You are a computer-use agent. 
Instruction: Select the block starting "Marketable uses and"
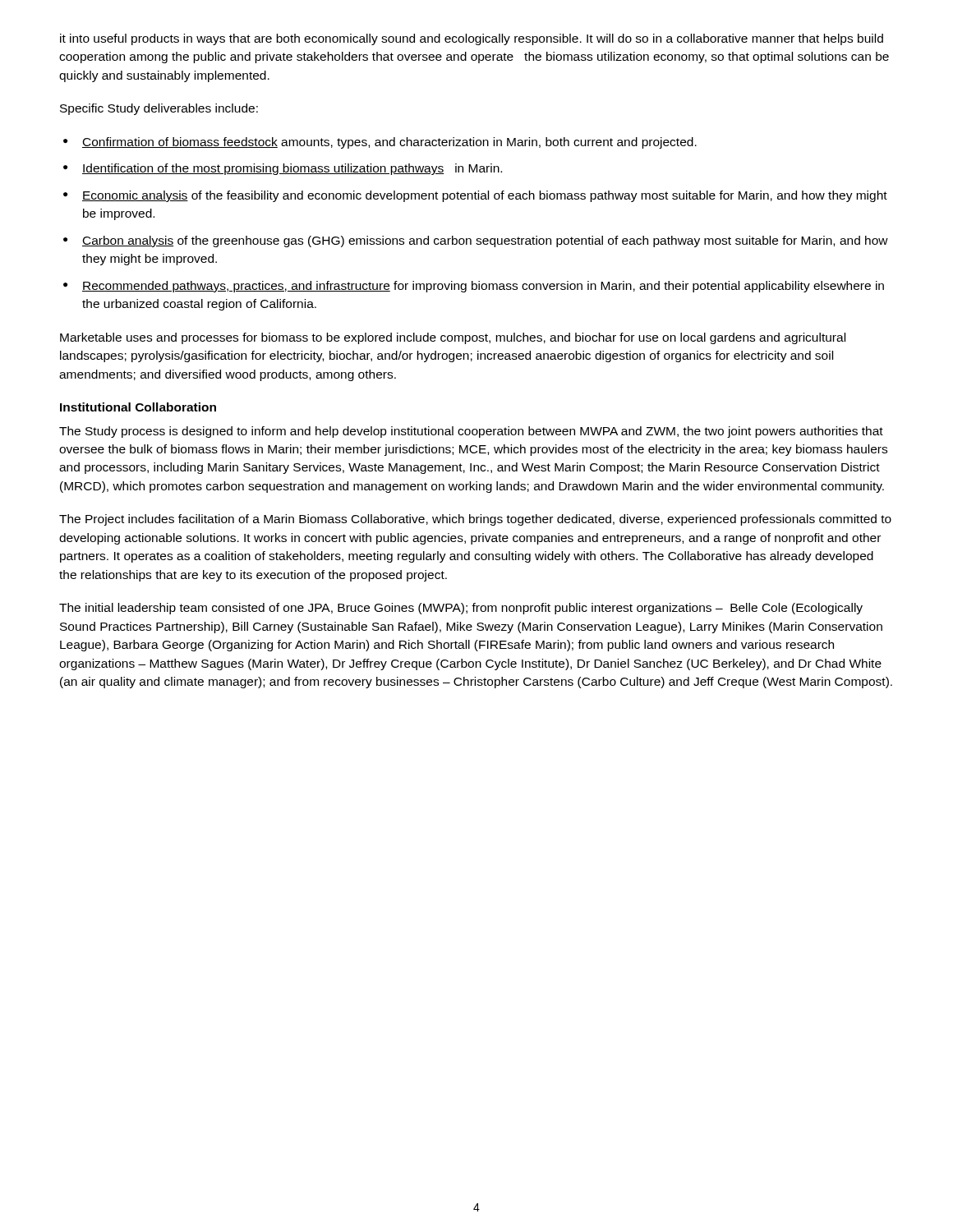[x=453, y=355]
